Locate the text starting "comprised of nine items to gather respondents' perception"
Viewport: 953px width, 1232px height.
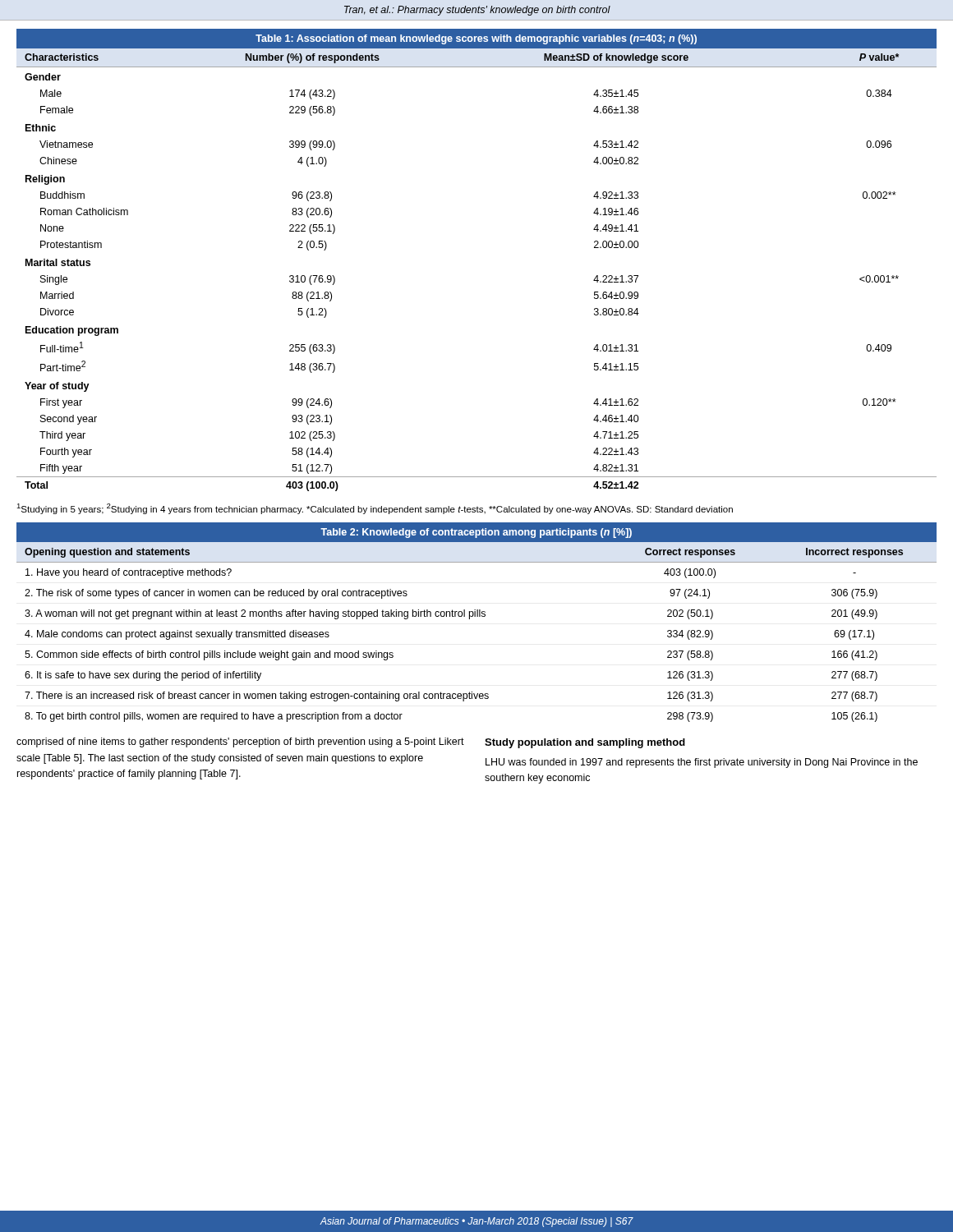240,758
